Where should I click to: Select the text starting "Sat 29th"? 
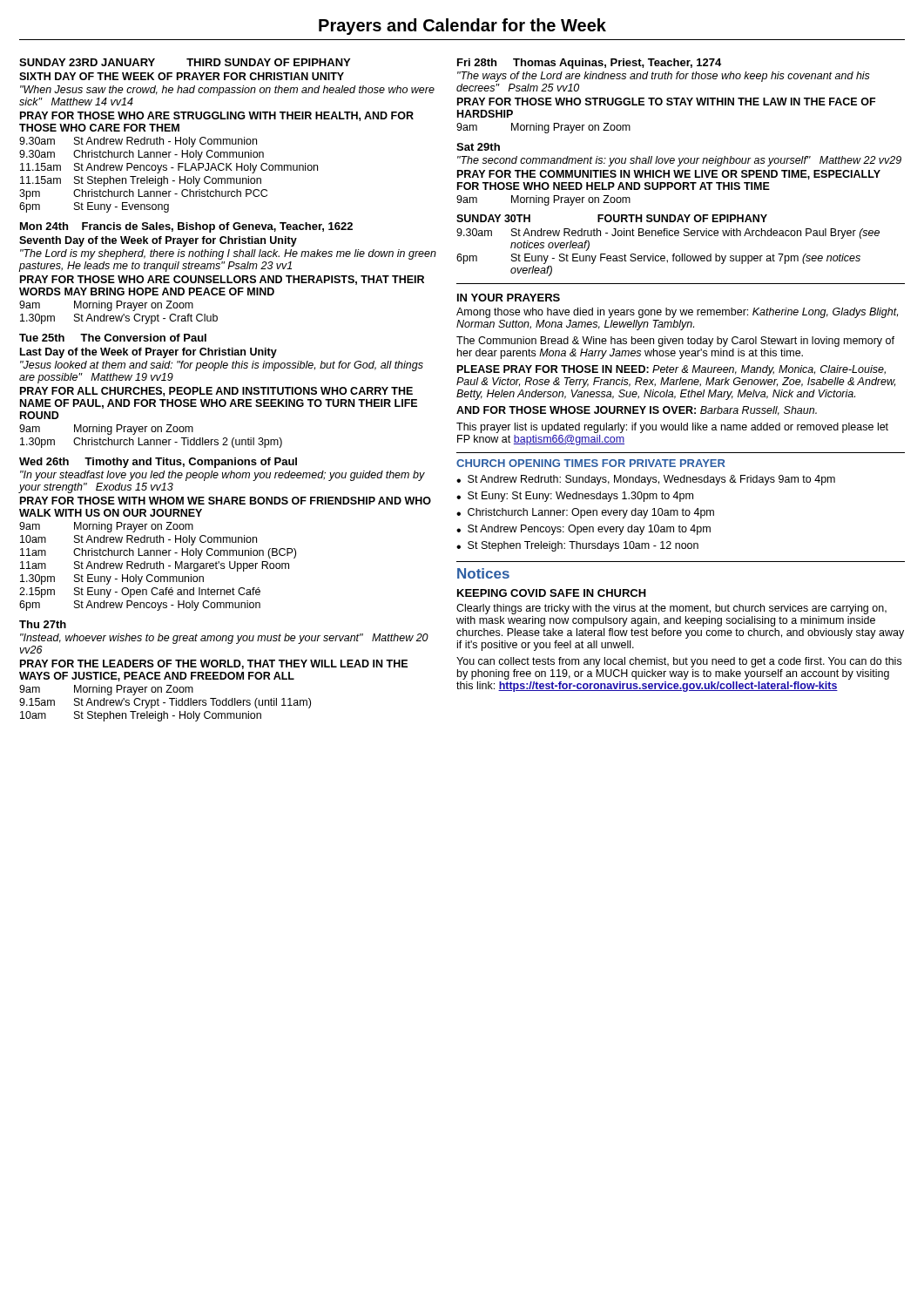pyautogui.click(x=681, y=147)
